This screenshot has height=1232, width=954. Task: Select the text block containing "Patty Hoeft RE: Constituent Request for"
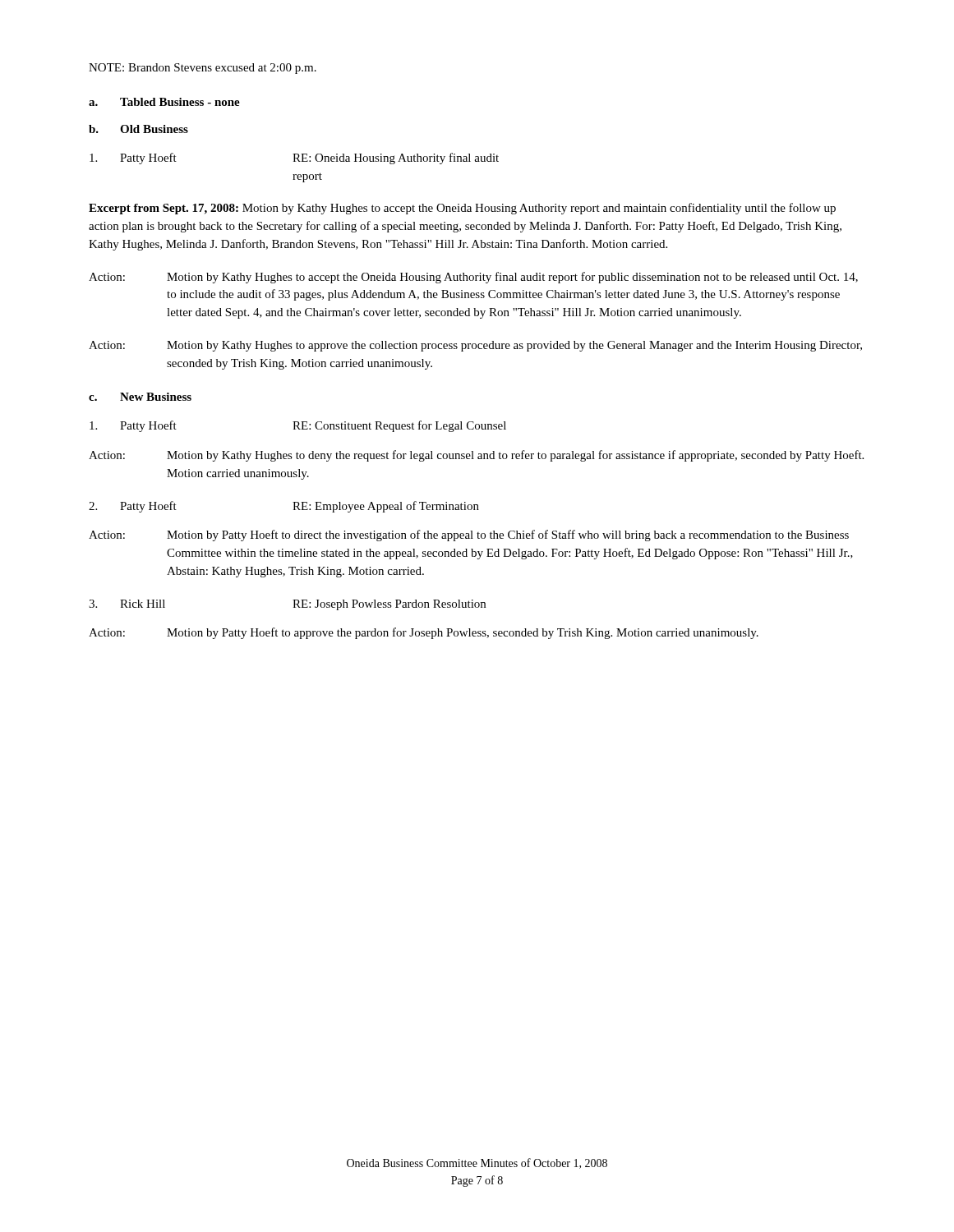pyautogui.click(x=298, y=426)
